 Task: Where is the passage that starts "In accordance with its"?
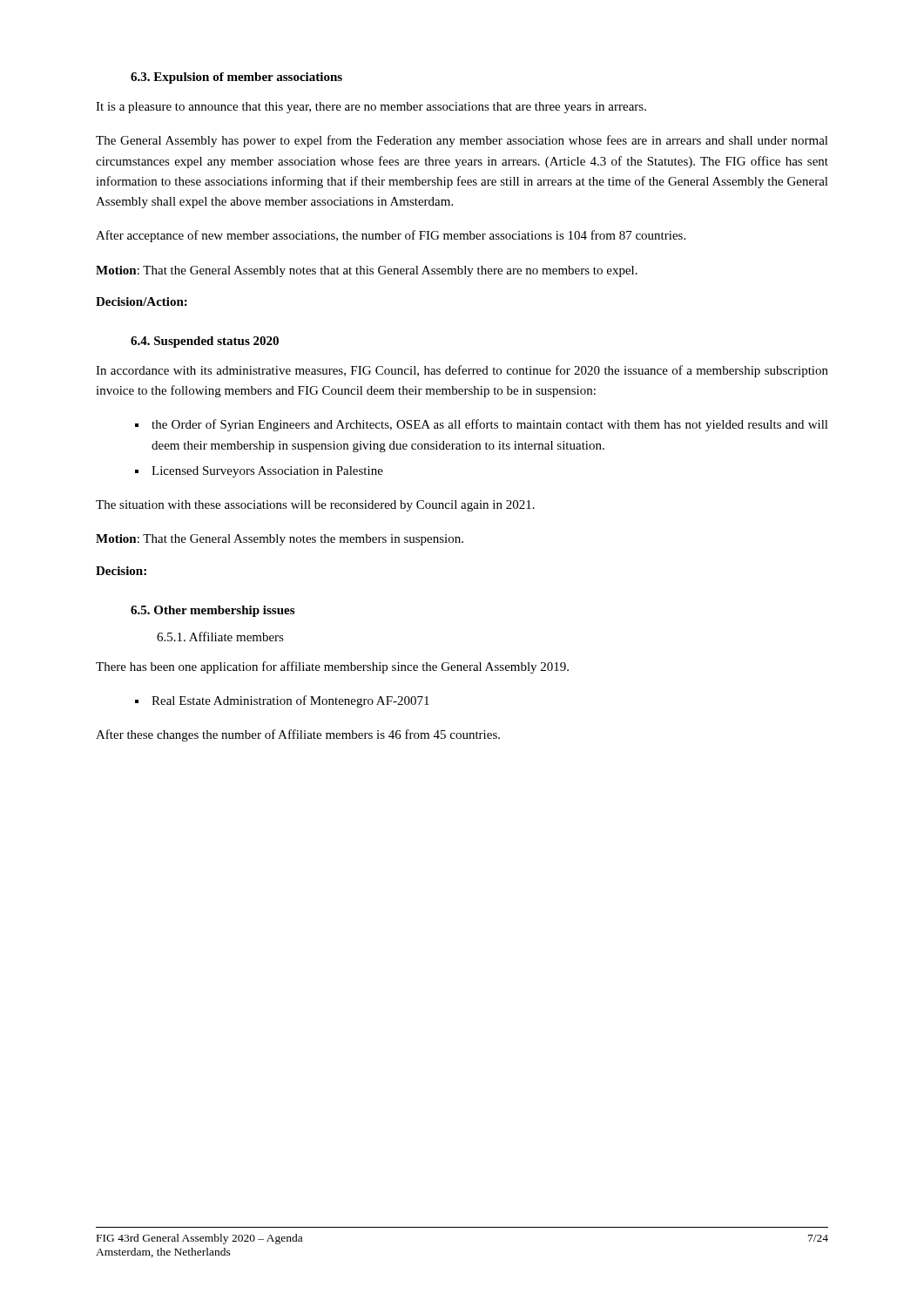(x=462, y=380)
